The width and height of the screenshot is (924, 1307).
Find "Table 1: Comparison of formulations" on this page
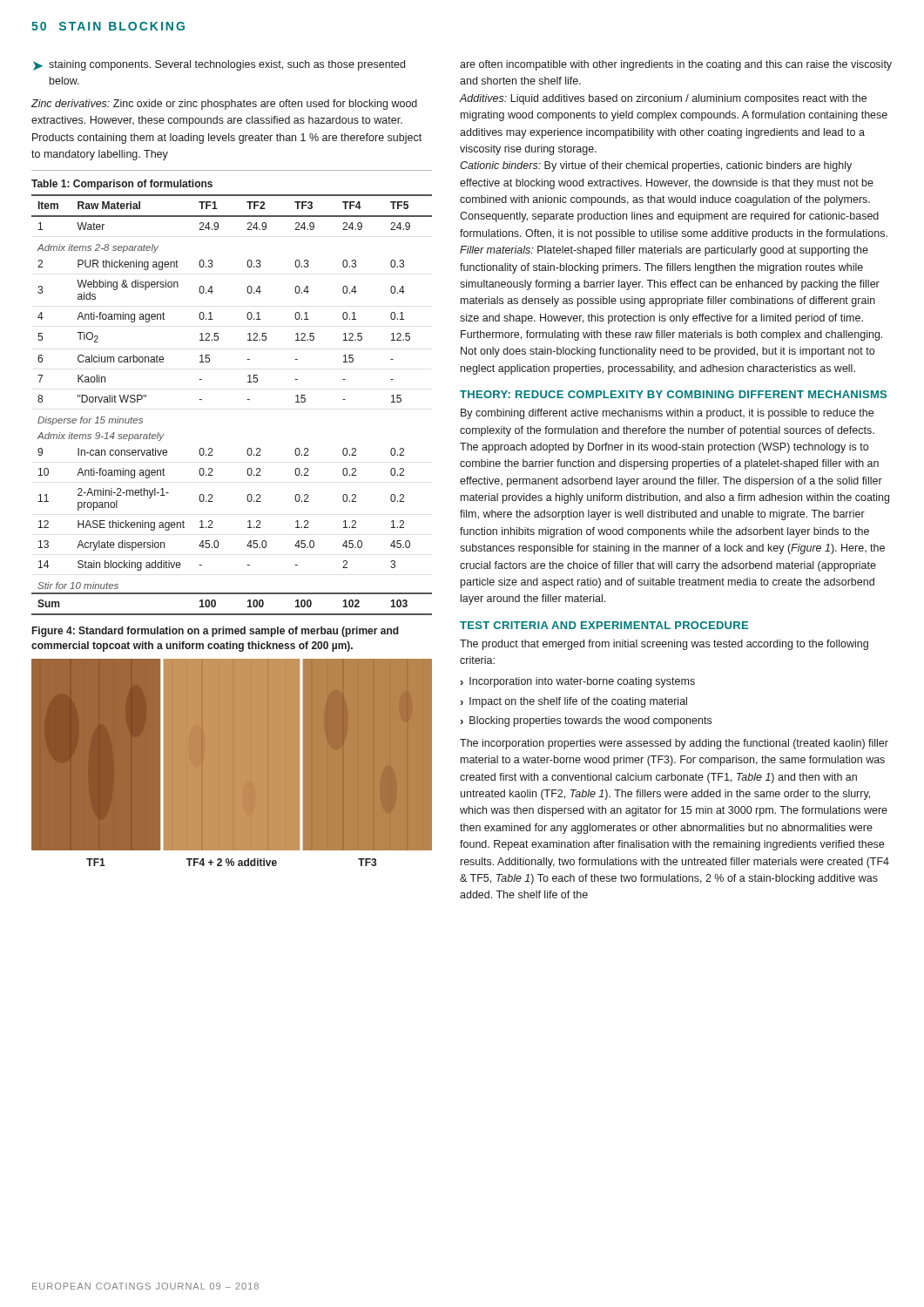pos(122,184)
